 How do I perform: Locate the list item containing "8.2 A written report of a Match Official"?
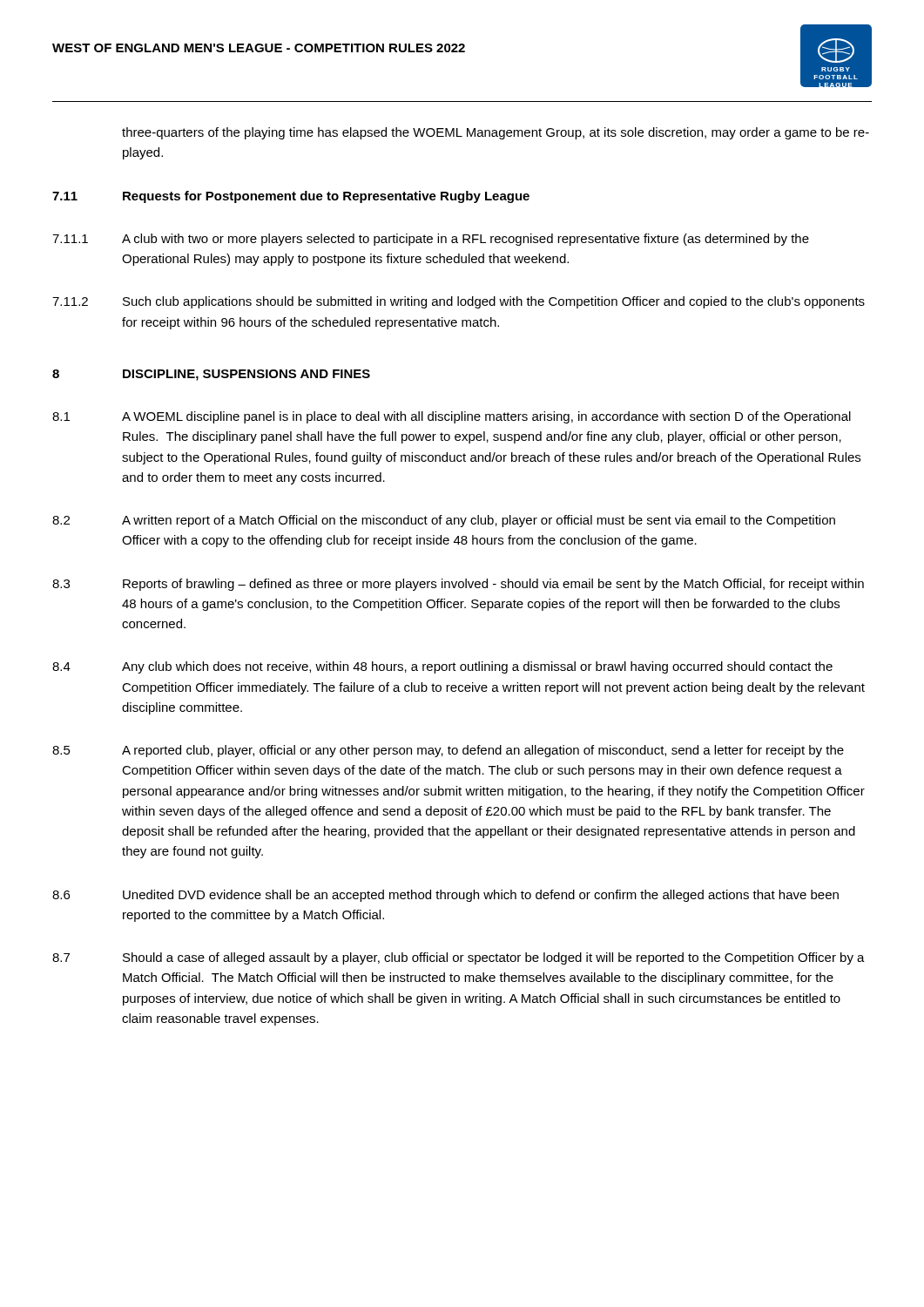coord(462,530)
